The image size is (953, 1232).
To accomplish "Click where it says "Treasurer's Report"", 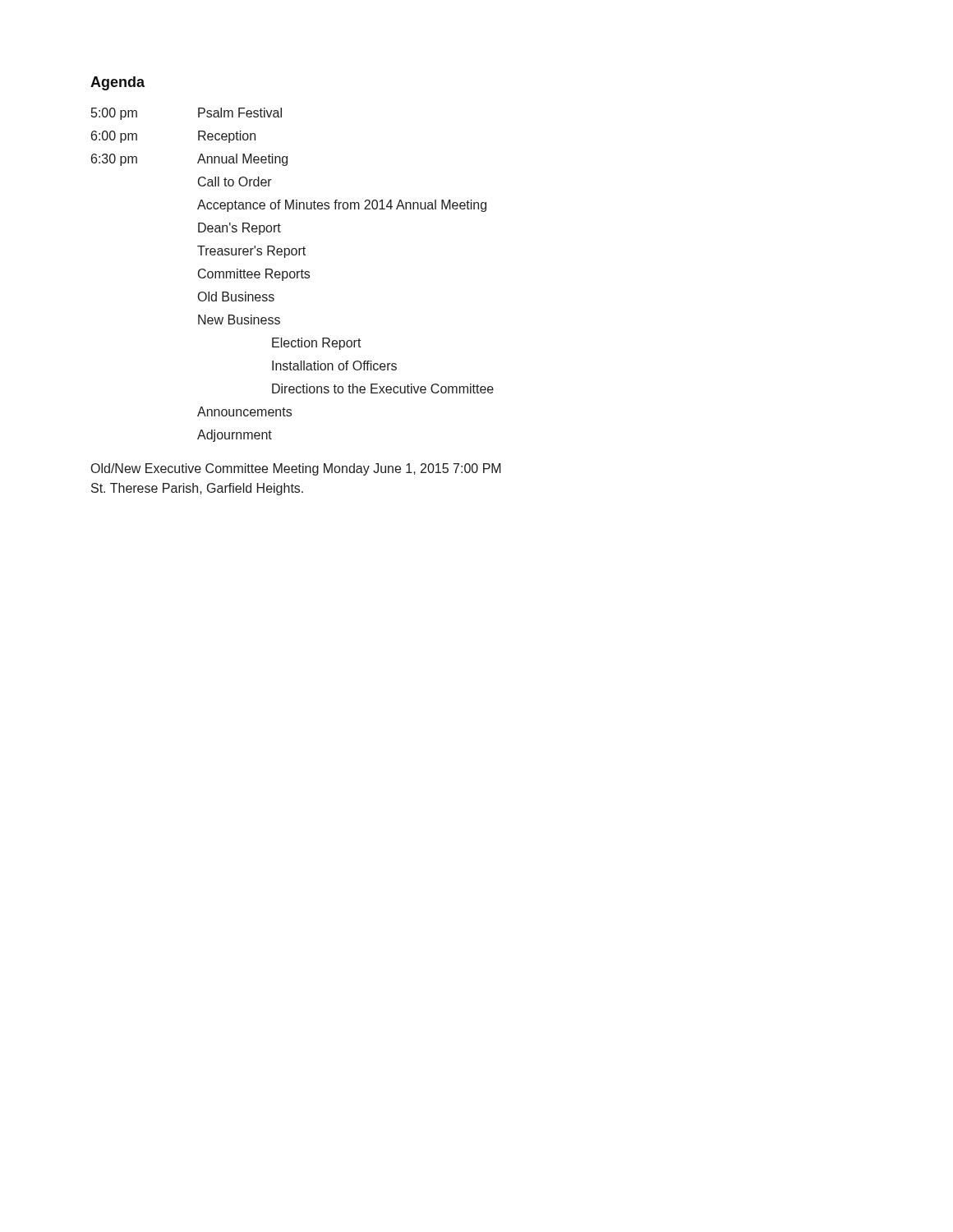I will (251, 251).
